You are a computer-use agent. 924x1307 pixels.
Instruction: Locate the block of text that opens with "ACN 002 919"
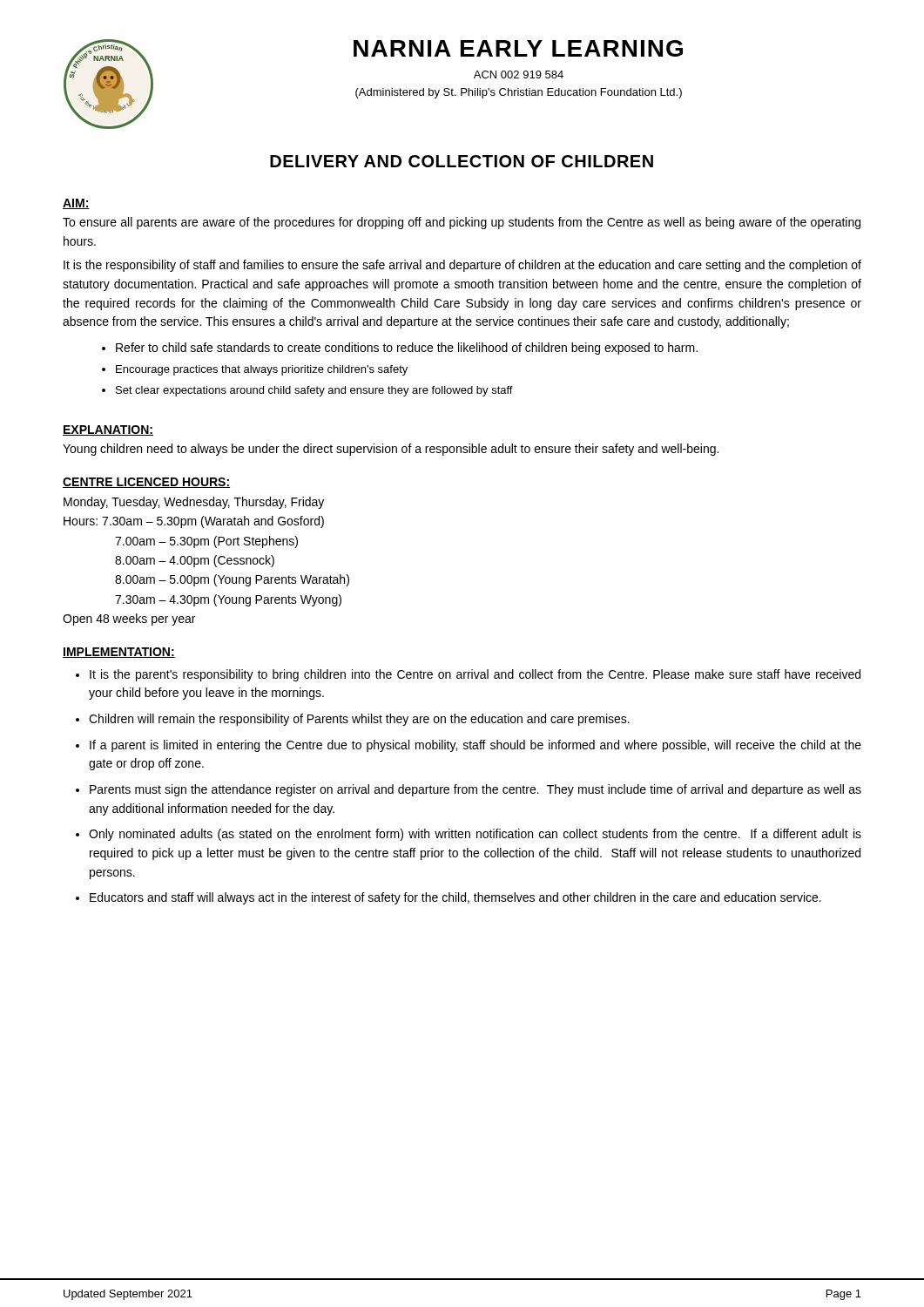click(x=519, y=83)
